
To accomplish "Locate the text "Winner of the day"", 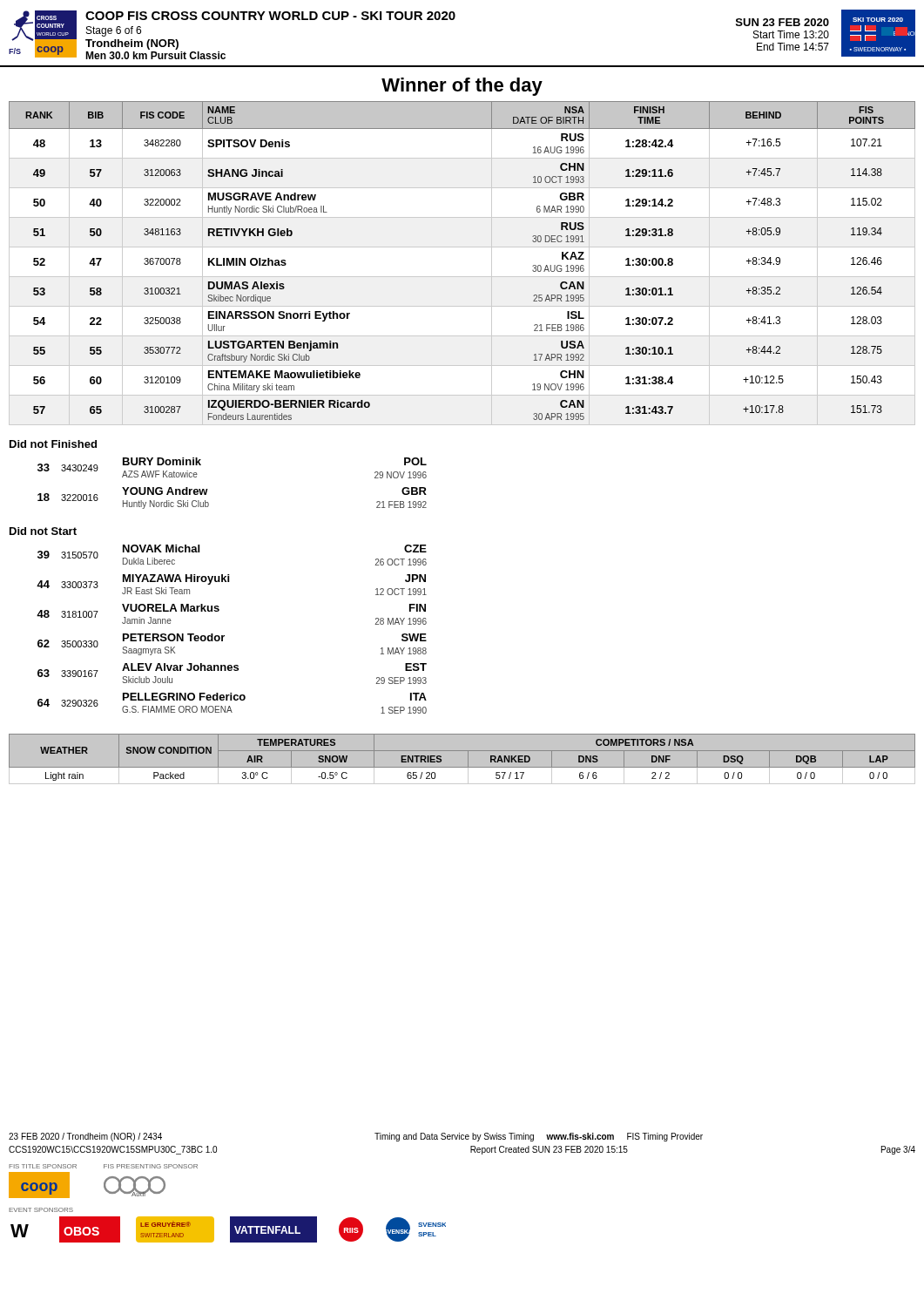I will (x=462, y=84).
